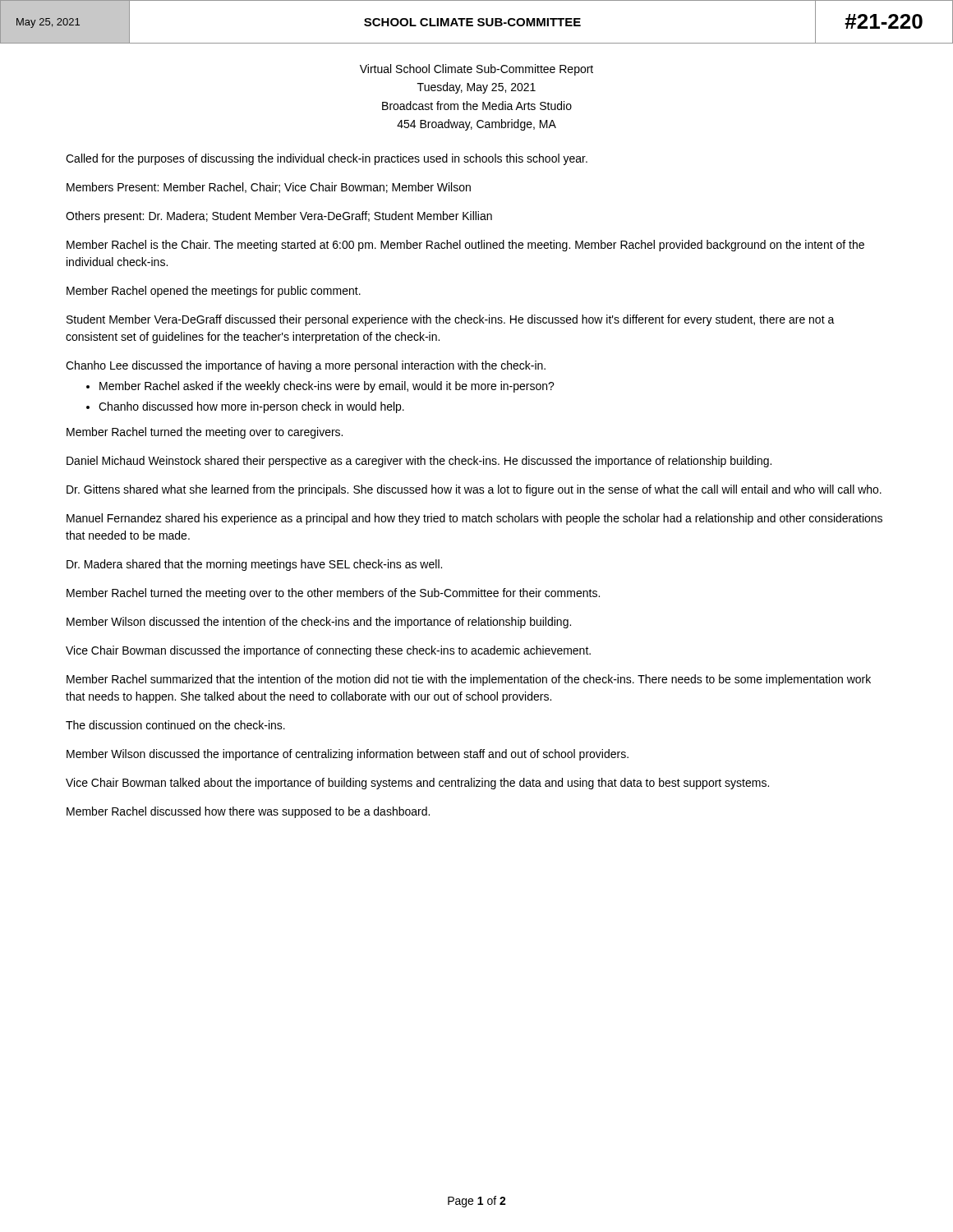Find the block on this page that starts "Called for the purposes of"
953x1232 pixels.
[x=327, y=158]
